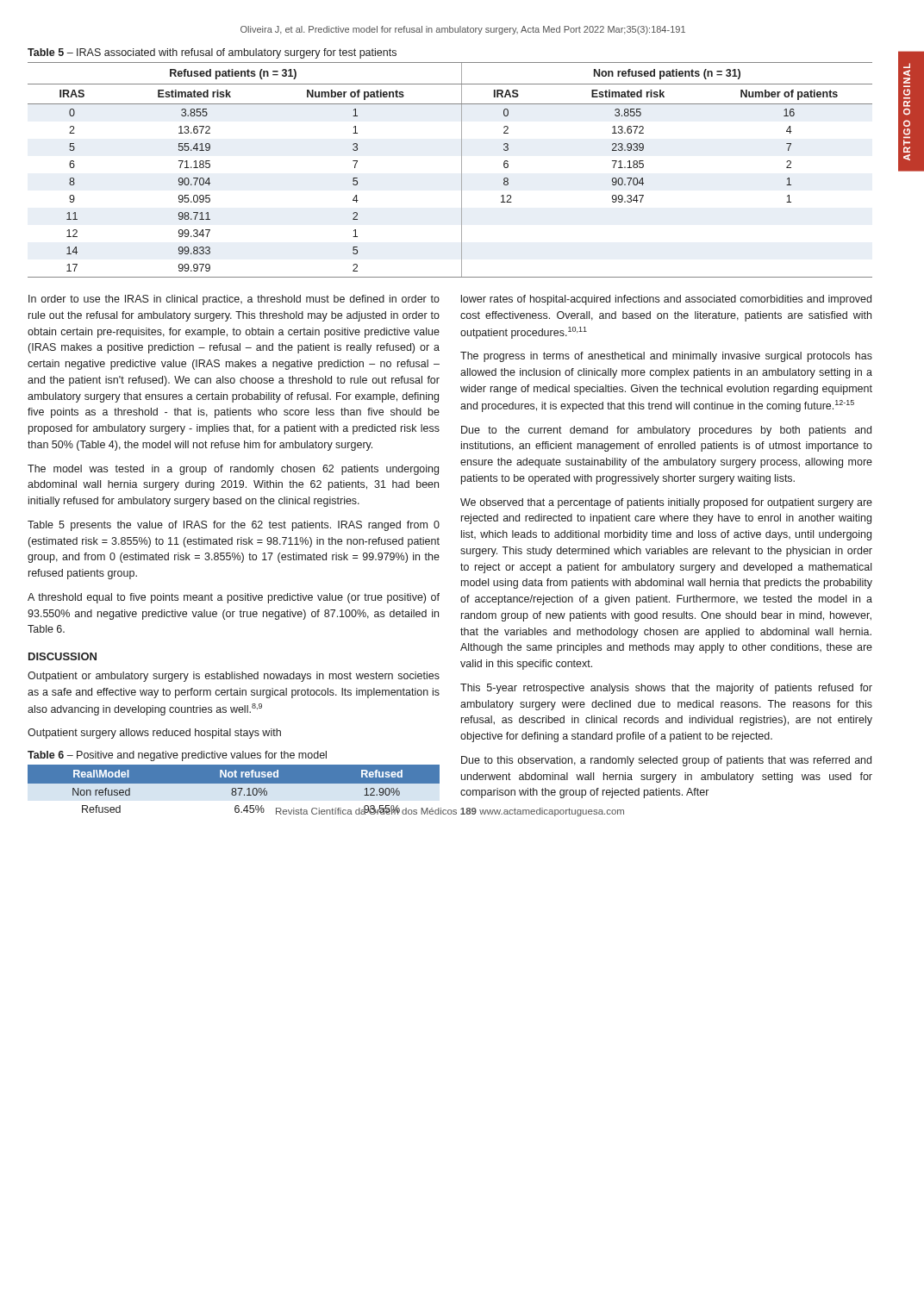
Task: Navigate to the region starting "A threshold equal to five points meant a"
Action: click(234, 613)
